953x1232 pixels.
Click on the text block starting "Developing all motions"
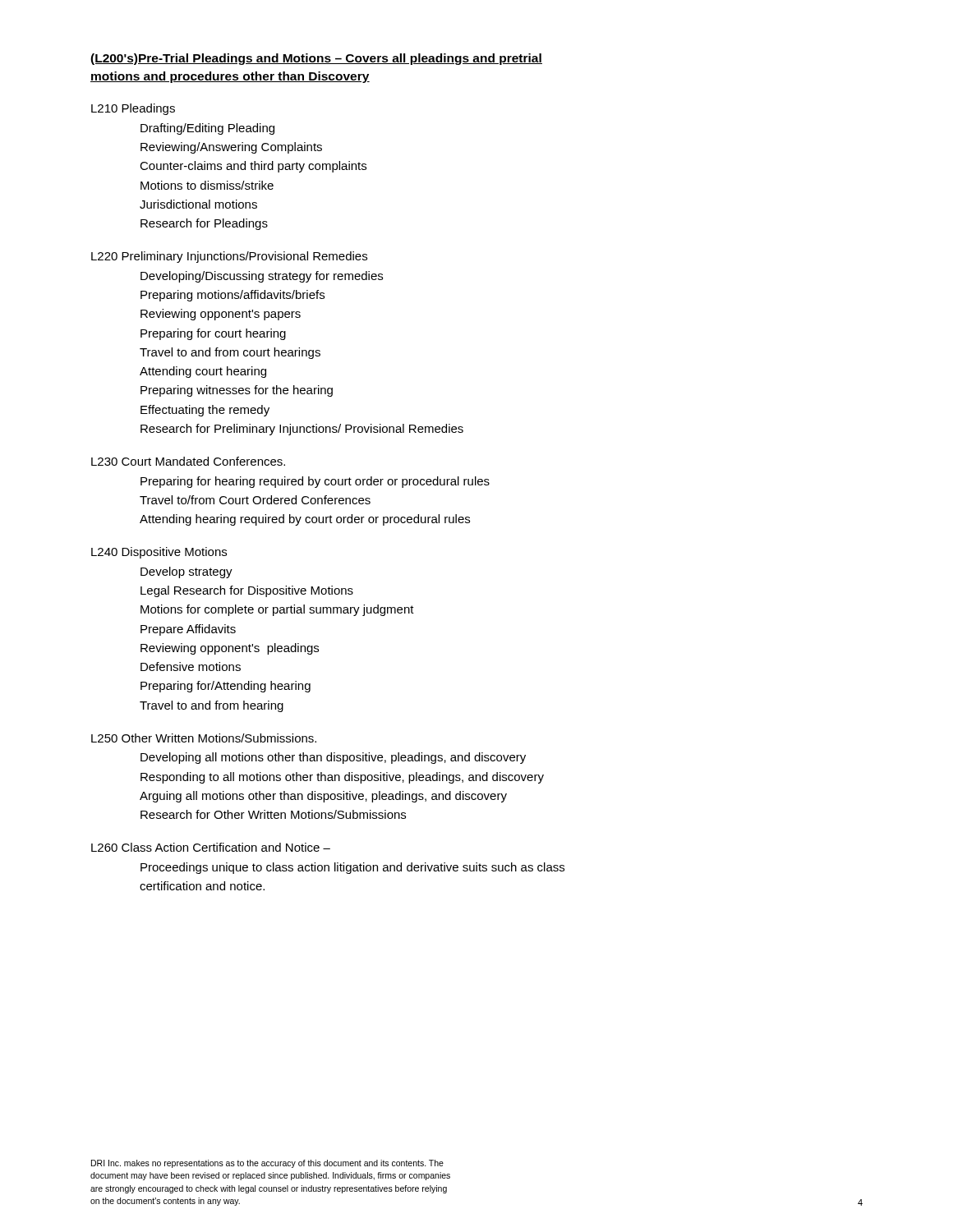pyautogui.click(x=333, y=757)
